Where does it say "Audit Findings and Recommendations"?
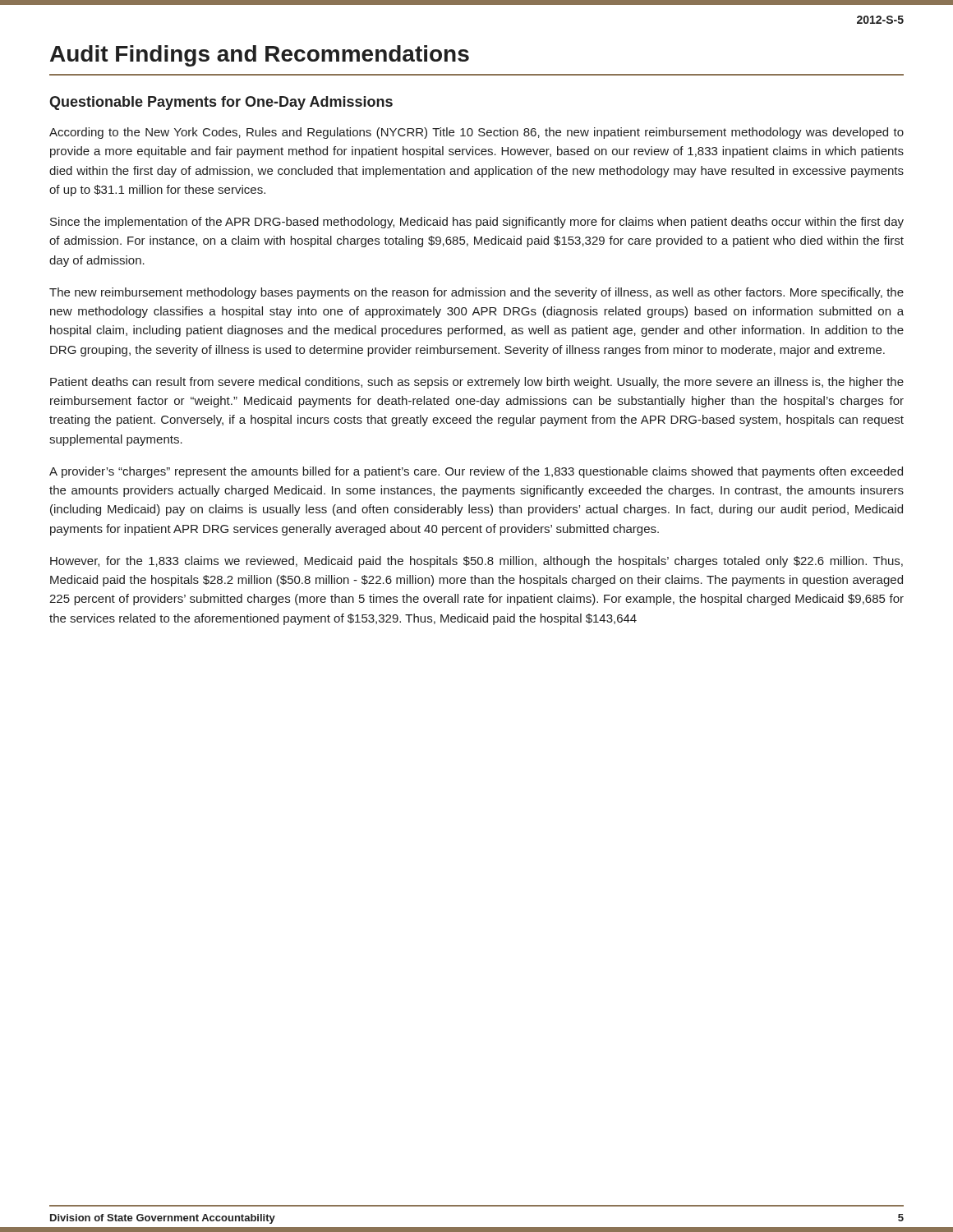This screenshot has height=1232, width=953. pyautogui.click(x=476, y=58)
